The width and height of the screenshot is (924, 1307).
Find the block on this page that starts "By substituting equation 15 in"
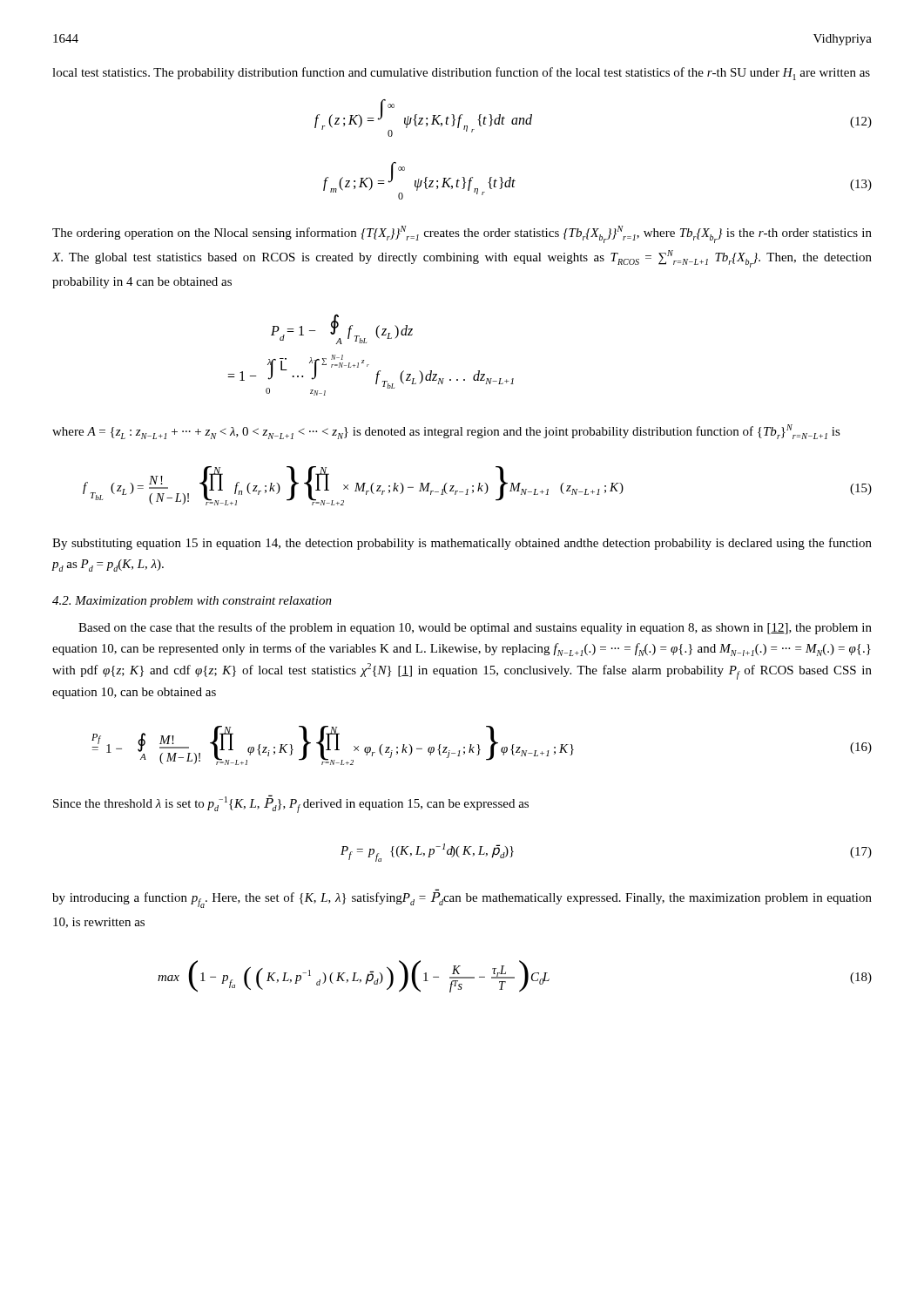[462, 554]
